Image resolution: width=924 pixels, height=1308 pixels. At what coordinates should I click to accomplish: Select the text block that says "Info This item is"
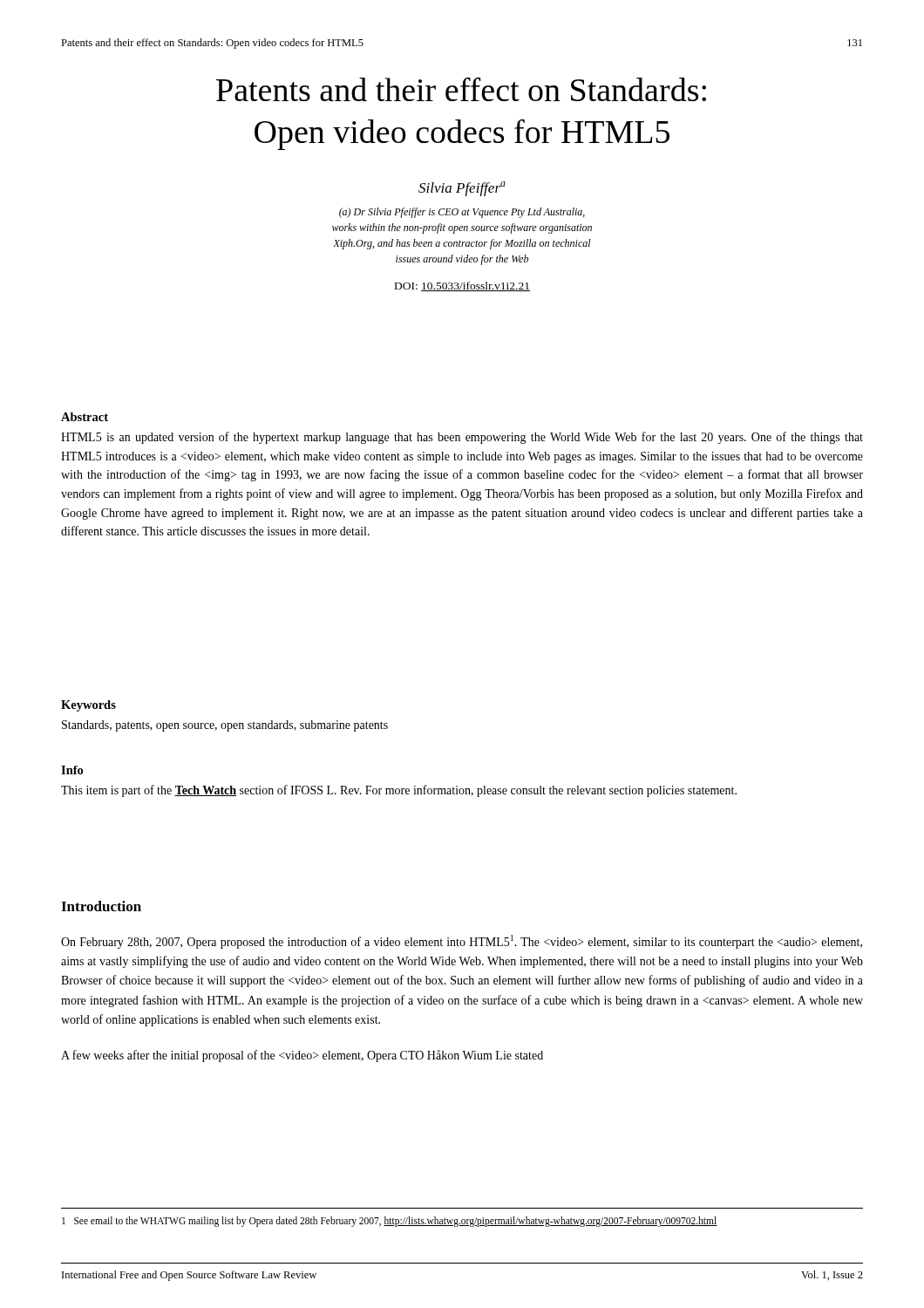point(462,782)
